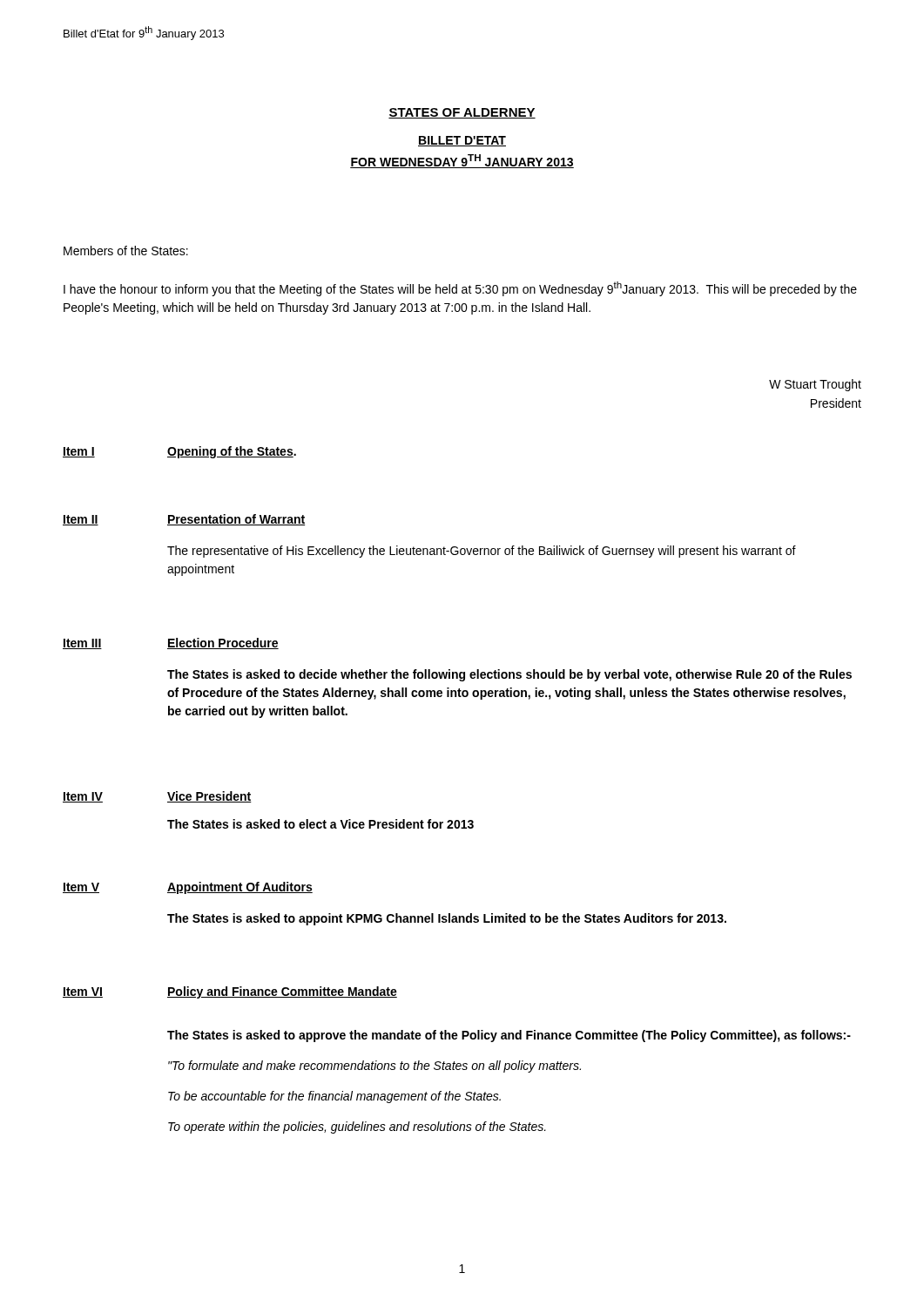Viewport: 924px width, 1307px height.
Task: Find the text block starting "I have the honour to inform"
Action: [460, 296]
